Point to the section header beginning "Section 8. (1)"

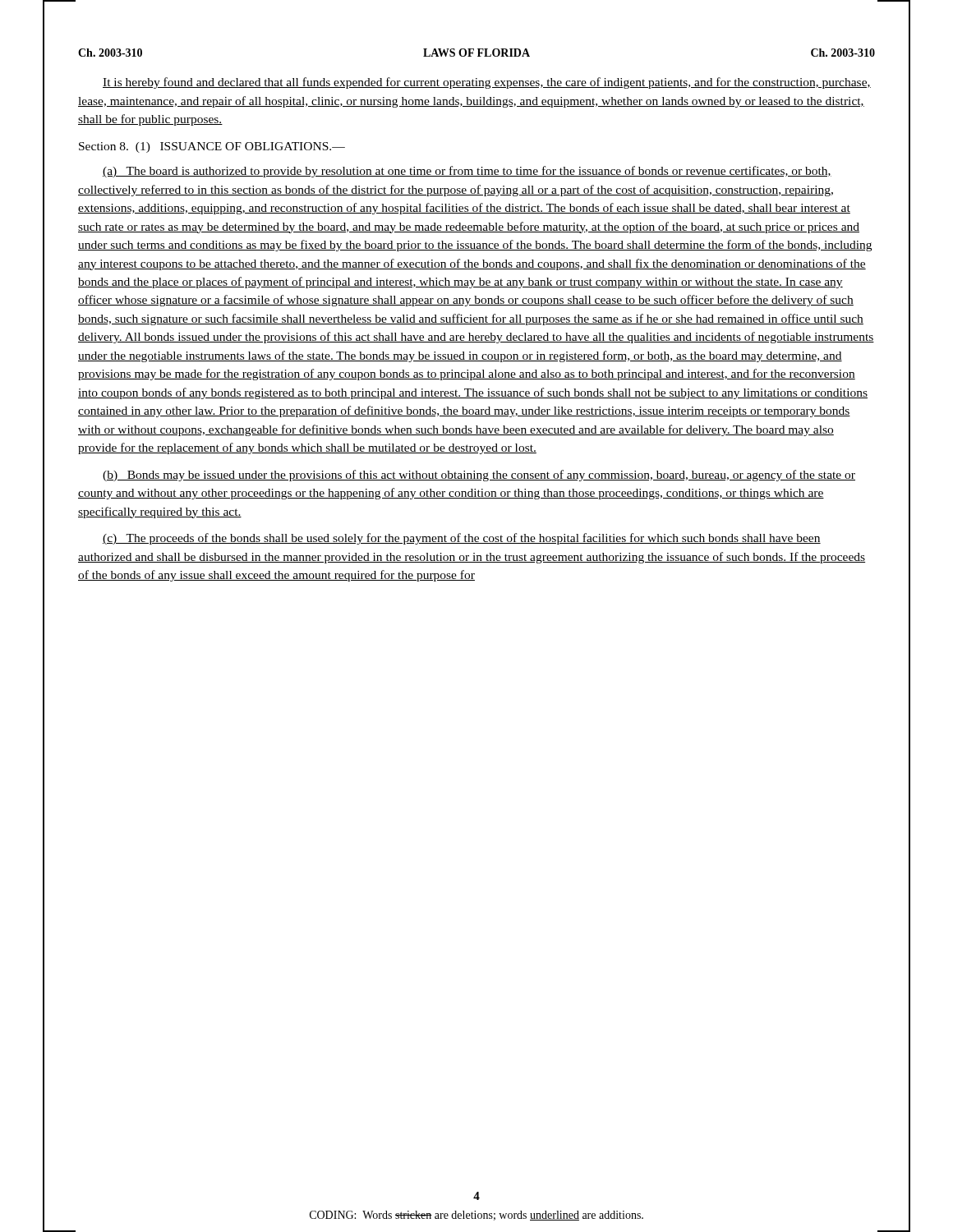pos(211,146)
